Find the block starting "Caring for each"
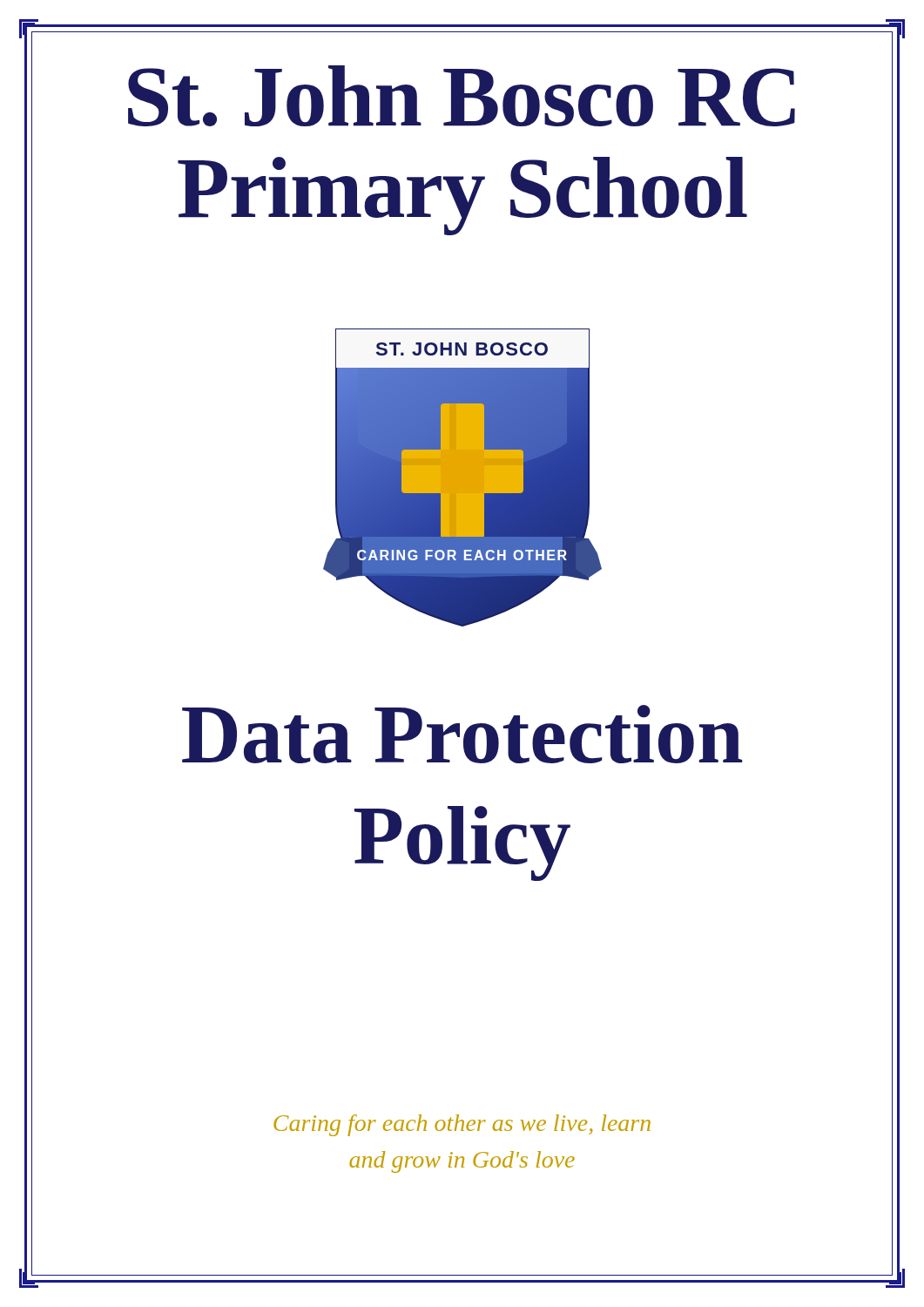The height and width of the screenshot is (1307, 924). coord(462,1141)
